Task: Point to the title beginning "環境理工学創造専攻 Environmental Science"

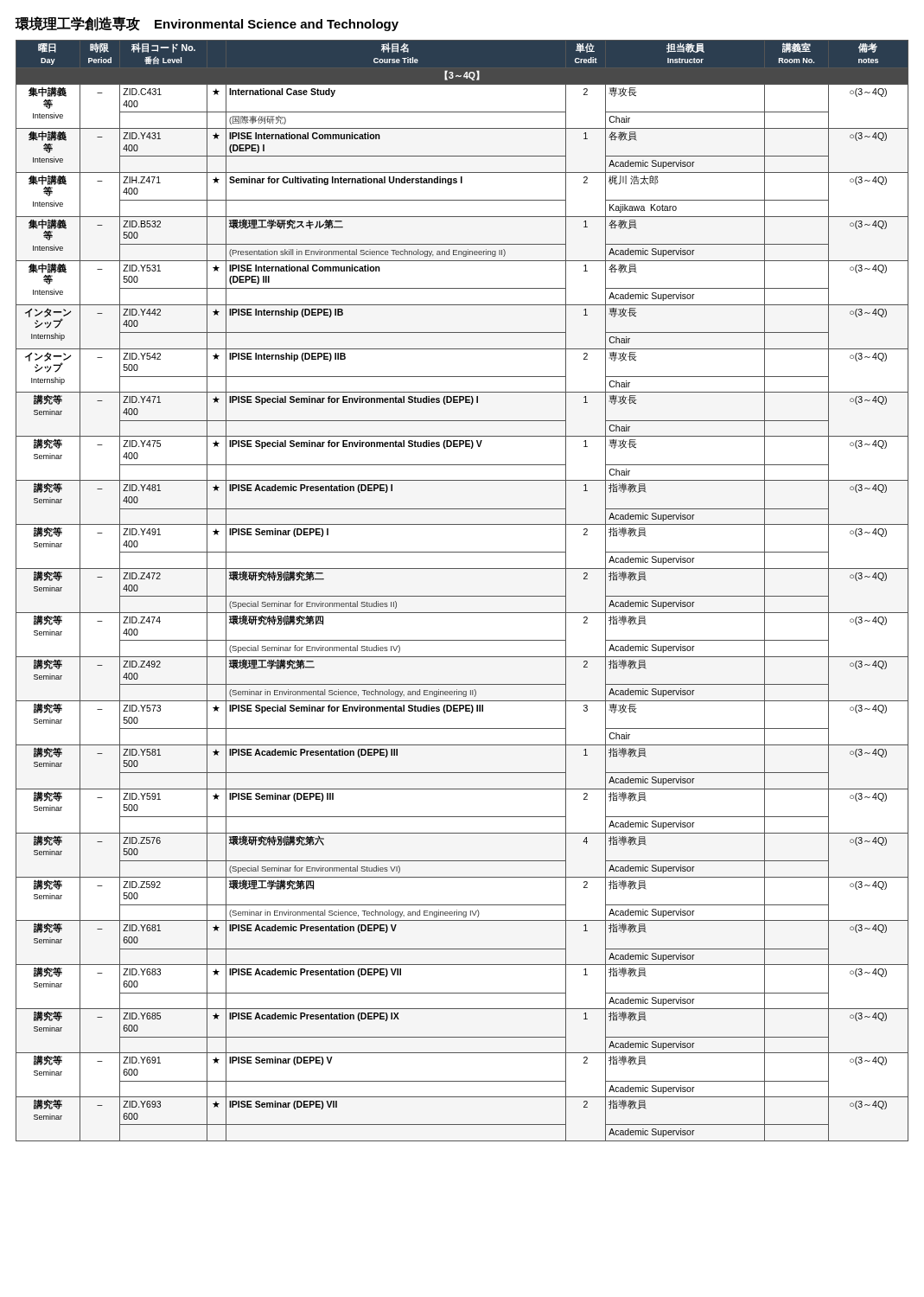Action: pos(207,25)
